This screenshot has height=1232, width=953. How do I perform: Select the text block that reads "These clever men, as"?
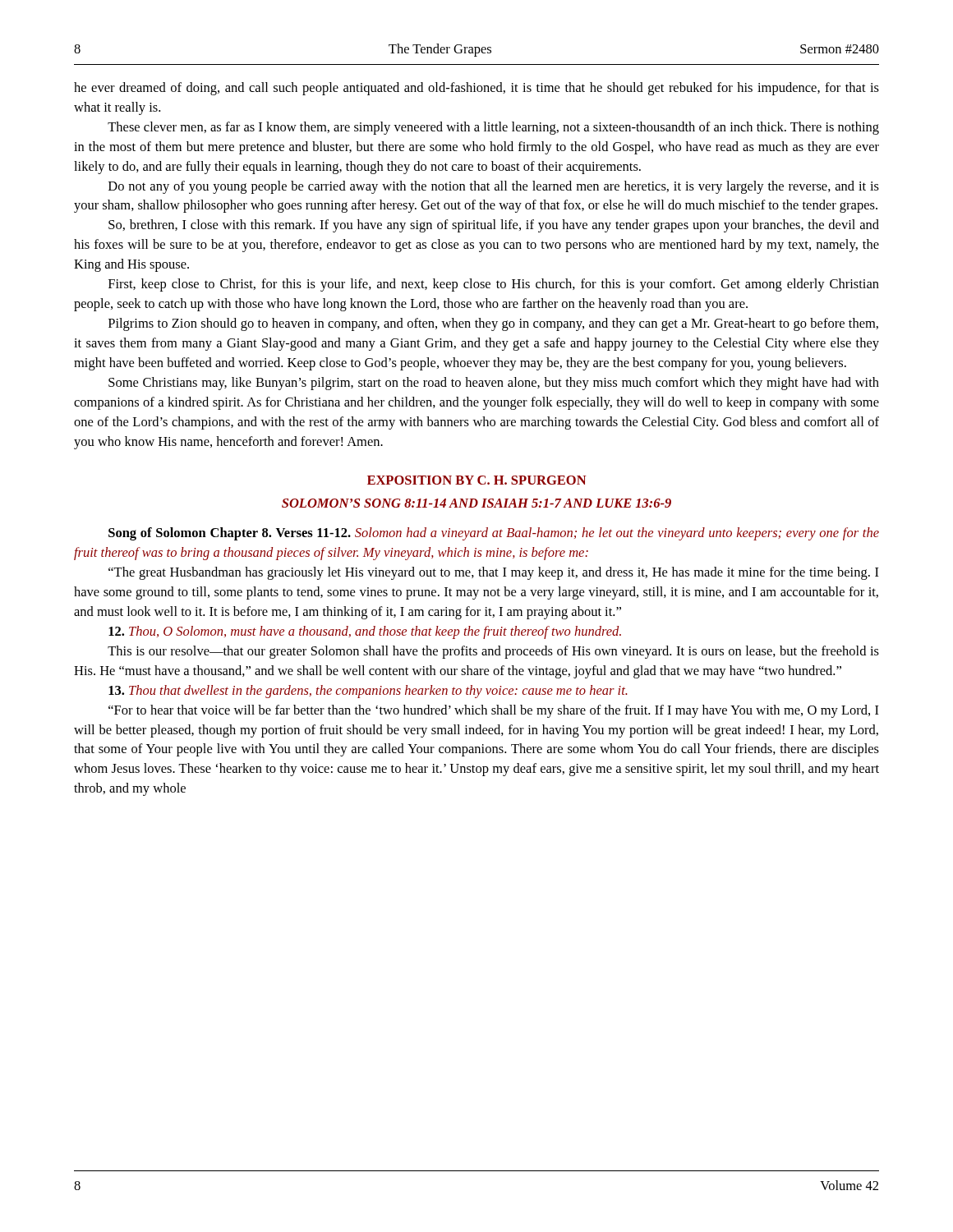476,147
